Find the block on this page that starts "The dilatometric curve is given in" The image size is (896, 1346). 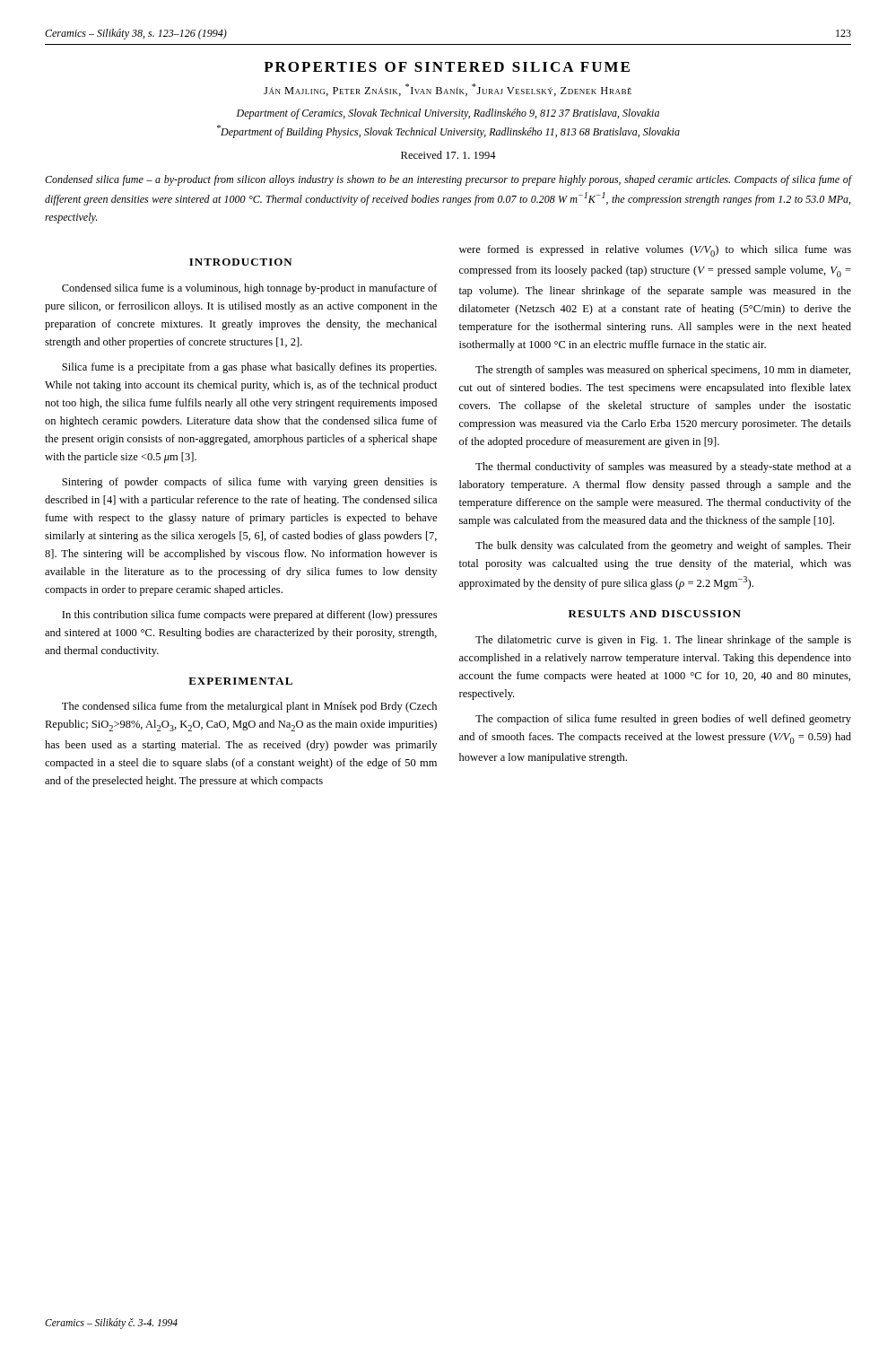tap(655, 667)
